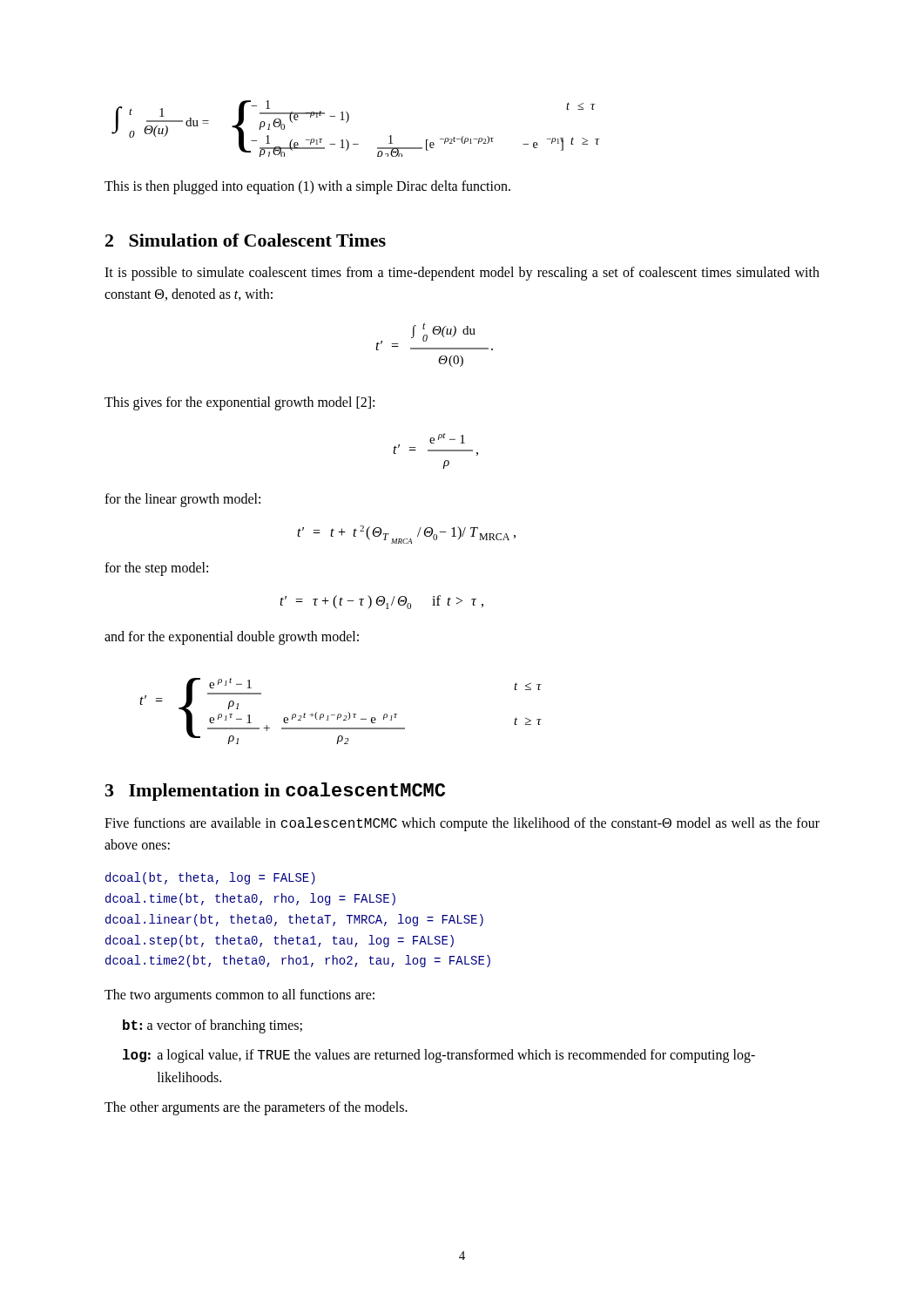Find the block on this page that starts "This is then plugged into"

click(x=308, y=186)
